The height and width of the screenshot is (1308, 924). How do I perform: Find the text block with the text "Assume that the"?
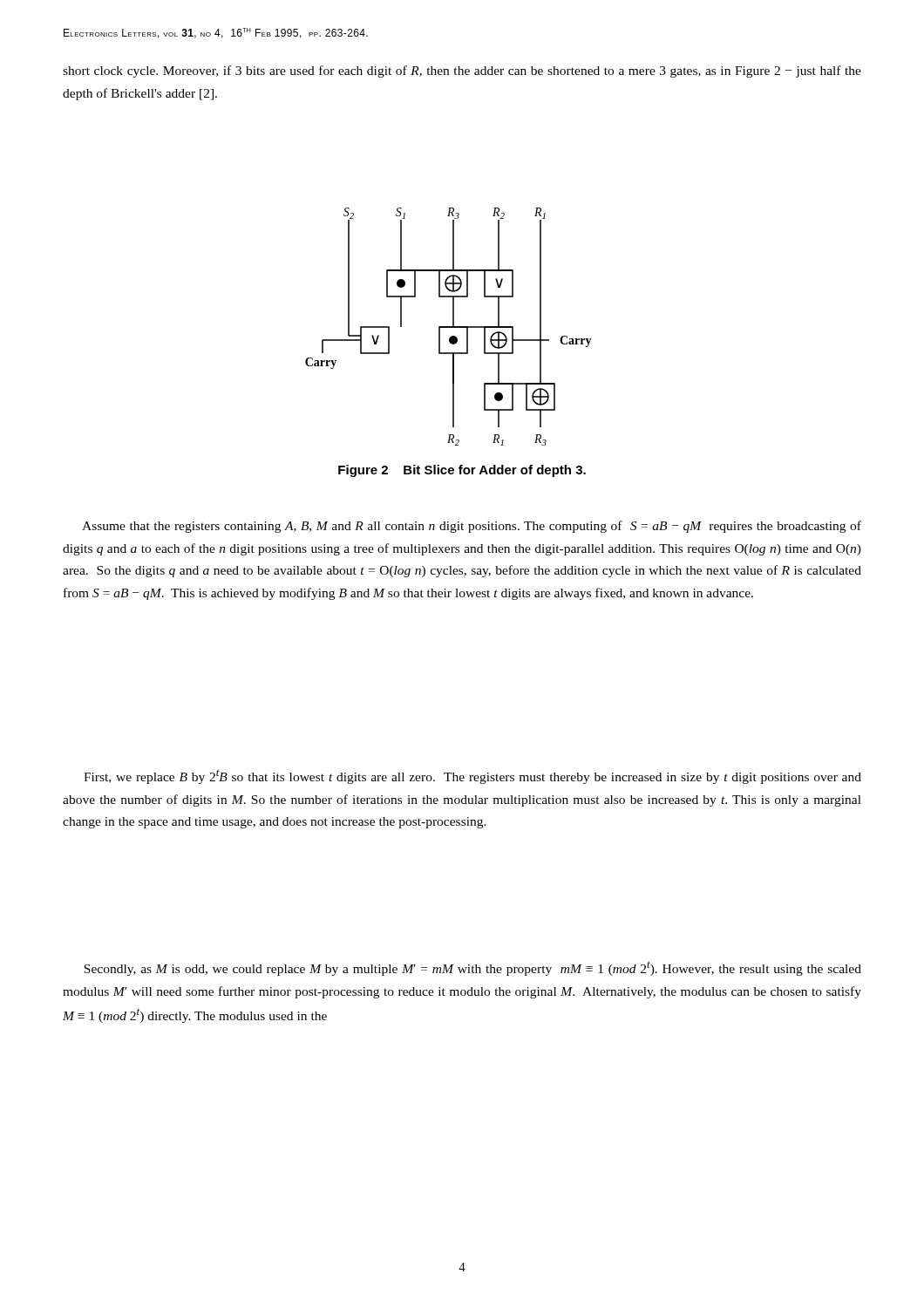click(462, 559)
